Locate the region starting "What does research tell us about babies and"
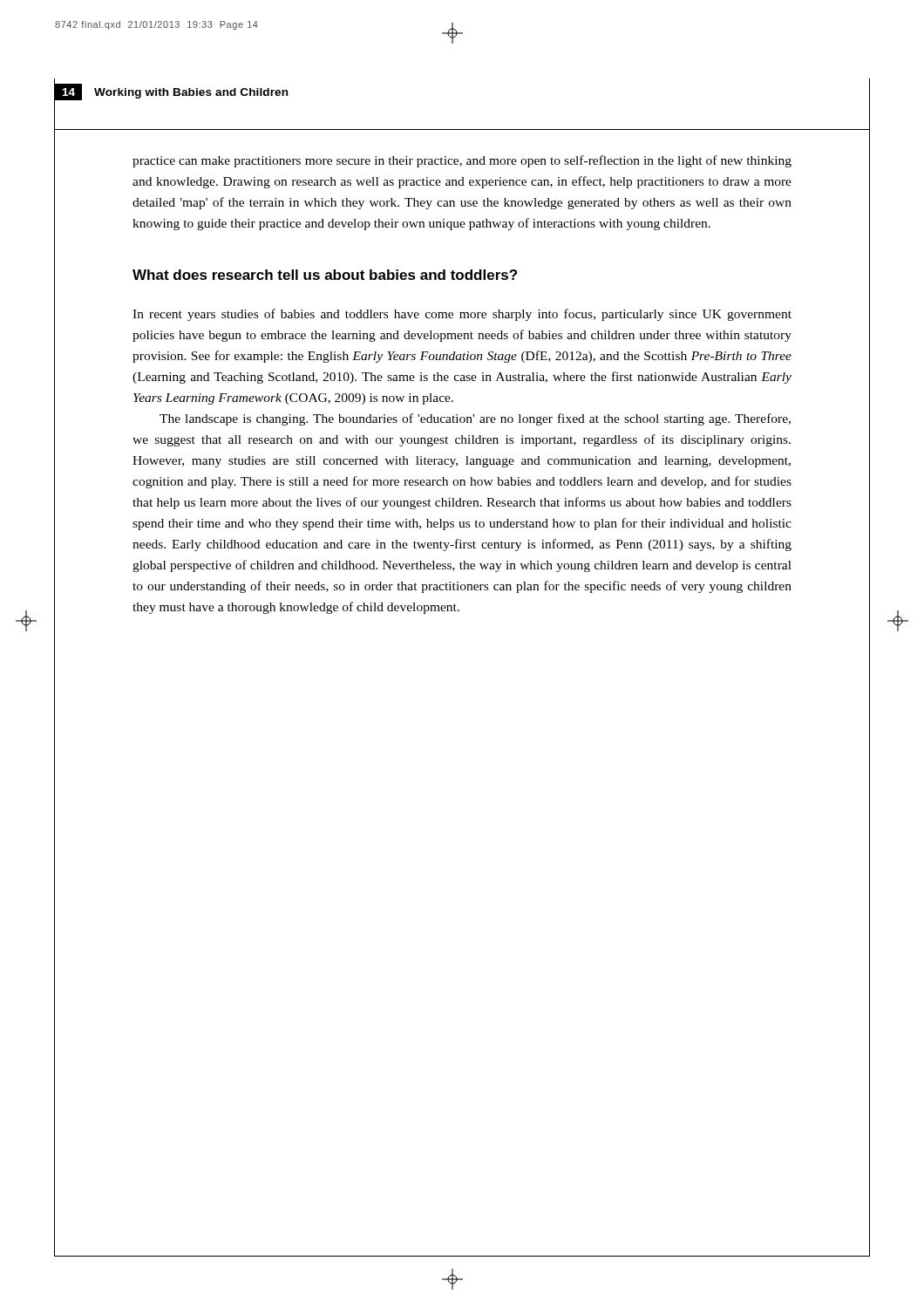This screenshot has height=1308, width=924. pos(325,275)
